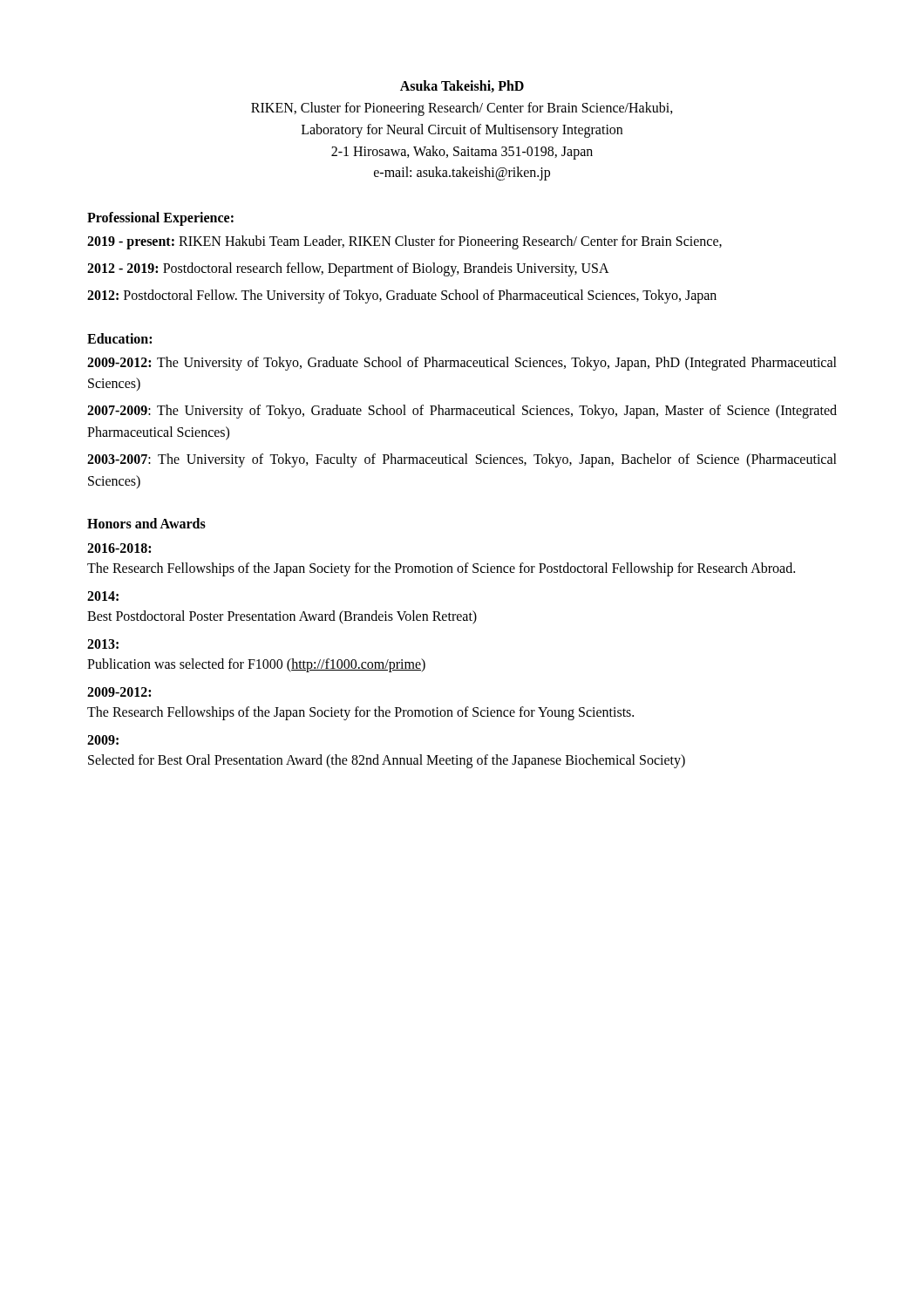Select the section header containing "Honors and Awards"

tap(146, 524)
